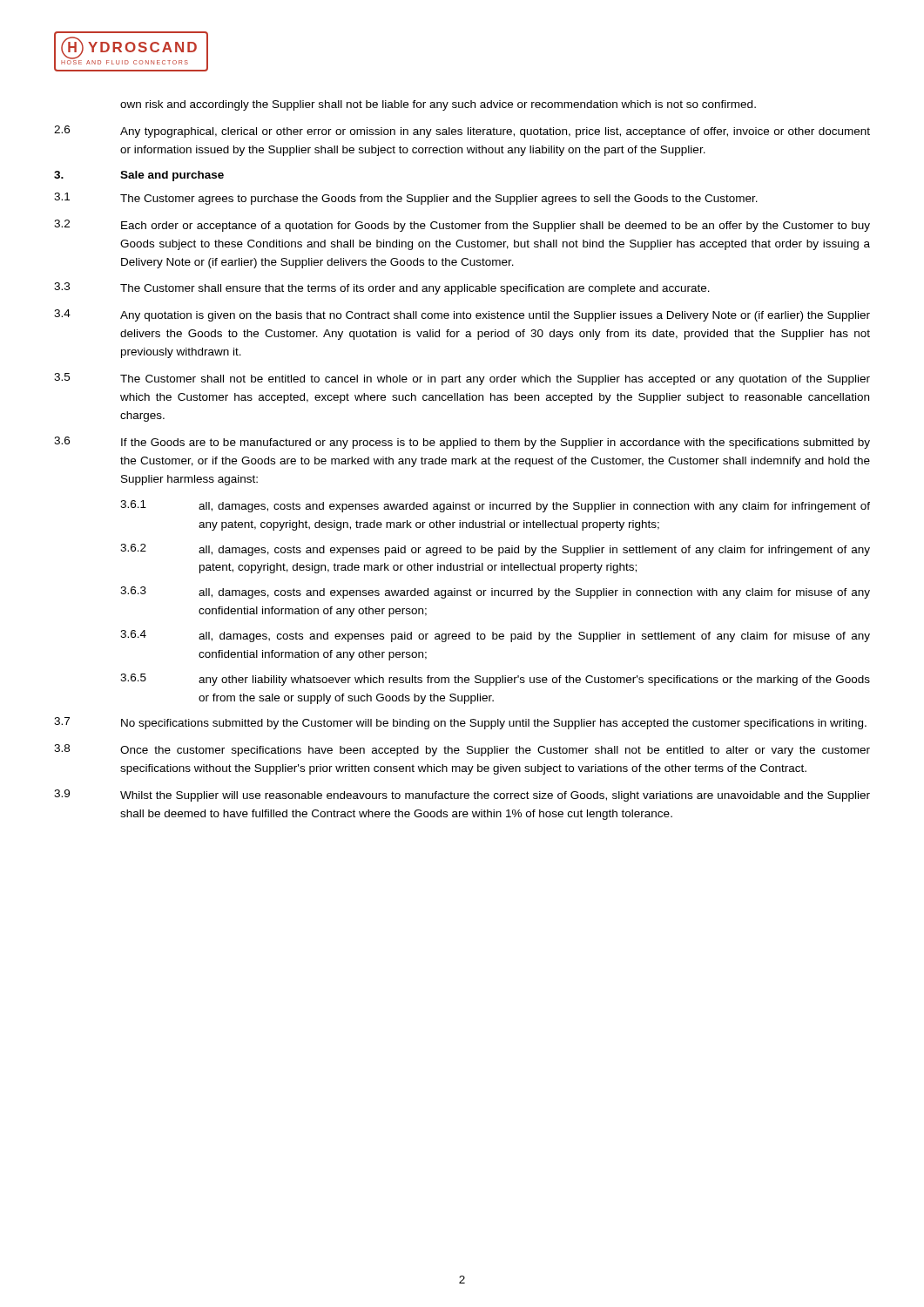The width and height of the screenshot is (924, 1307).
Task: Find the list item that says "3.6.1 all, damages, costs and expenses awarded"
Action: (x=495, y=515)
